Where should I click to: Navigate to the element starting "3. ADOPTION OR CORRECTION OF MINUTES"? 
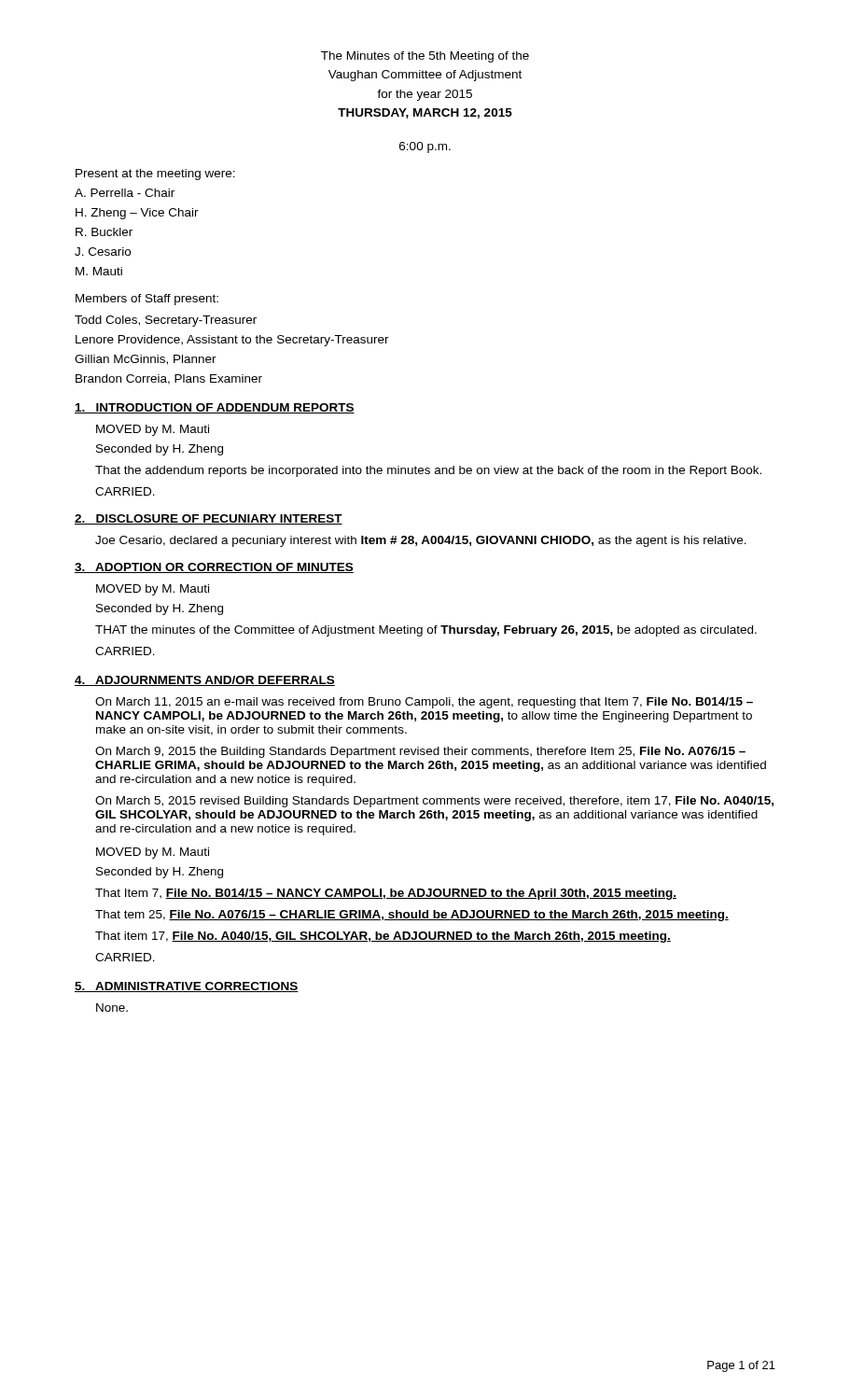(214, 568)
